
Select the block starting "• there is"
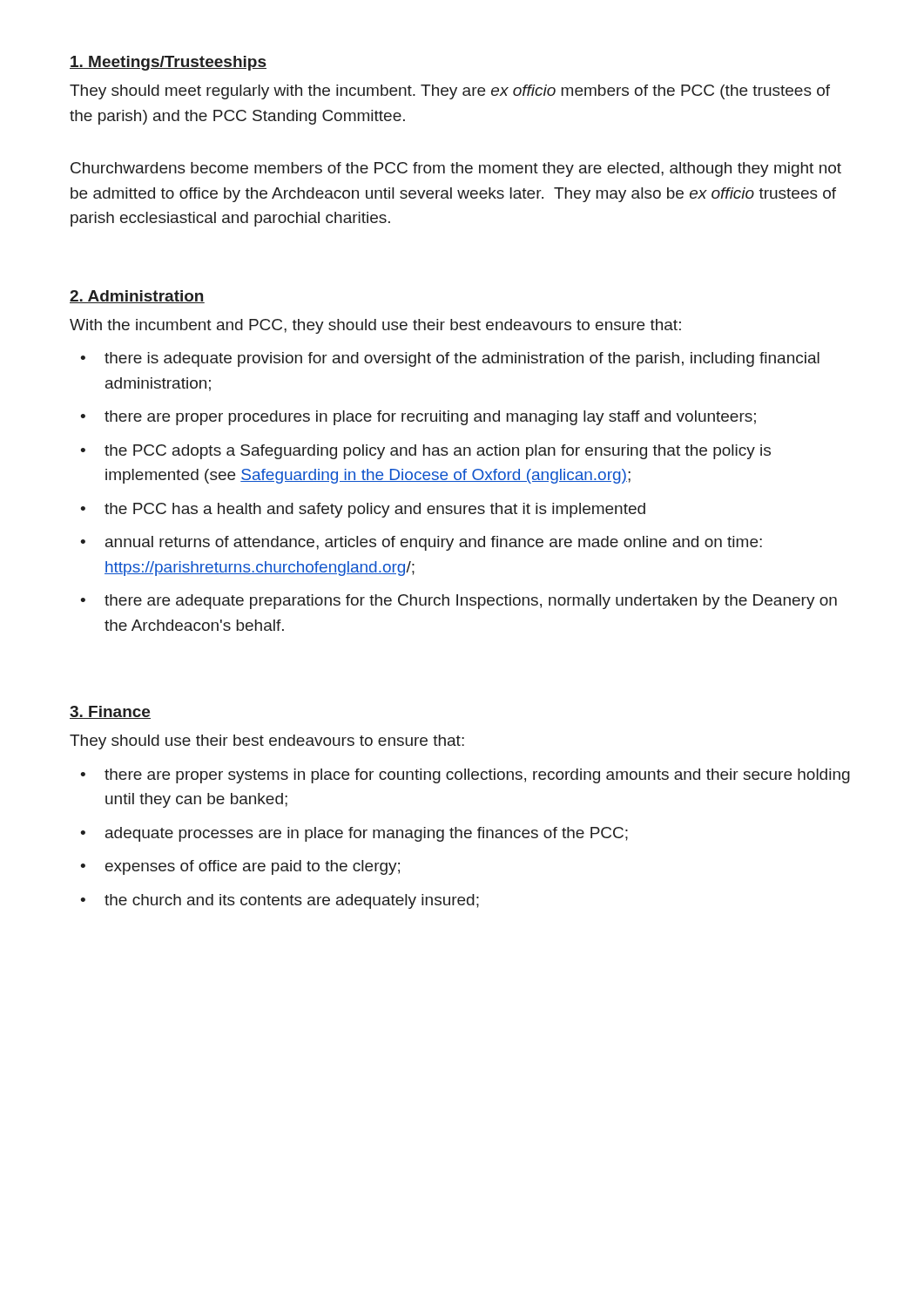click(x=462, y=371)
